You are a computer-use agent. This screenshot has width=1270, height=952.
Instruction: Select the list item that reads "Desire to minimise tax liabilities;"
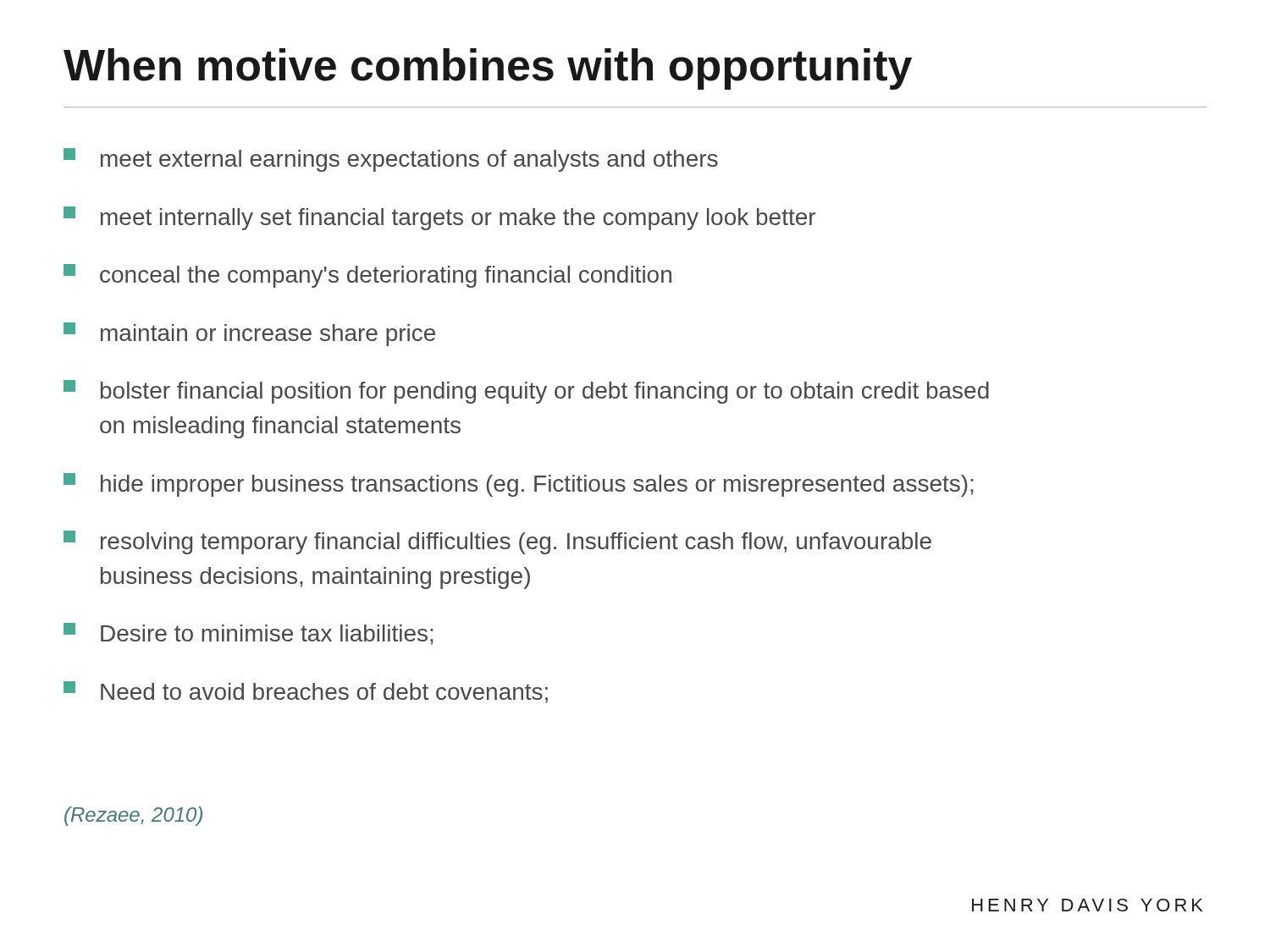click(x=249, y=634)
